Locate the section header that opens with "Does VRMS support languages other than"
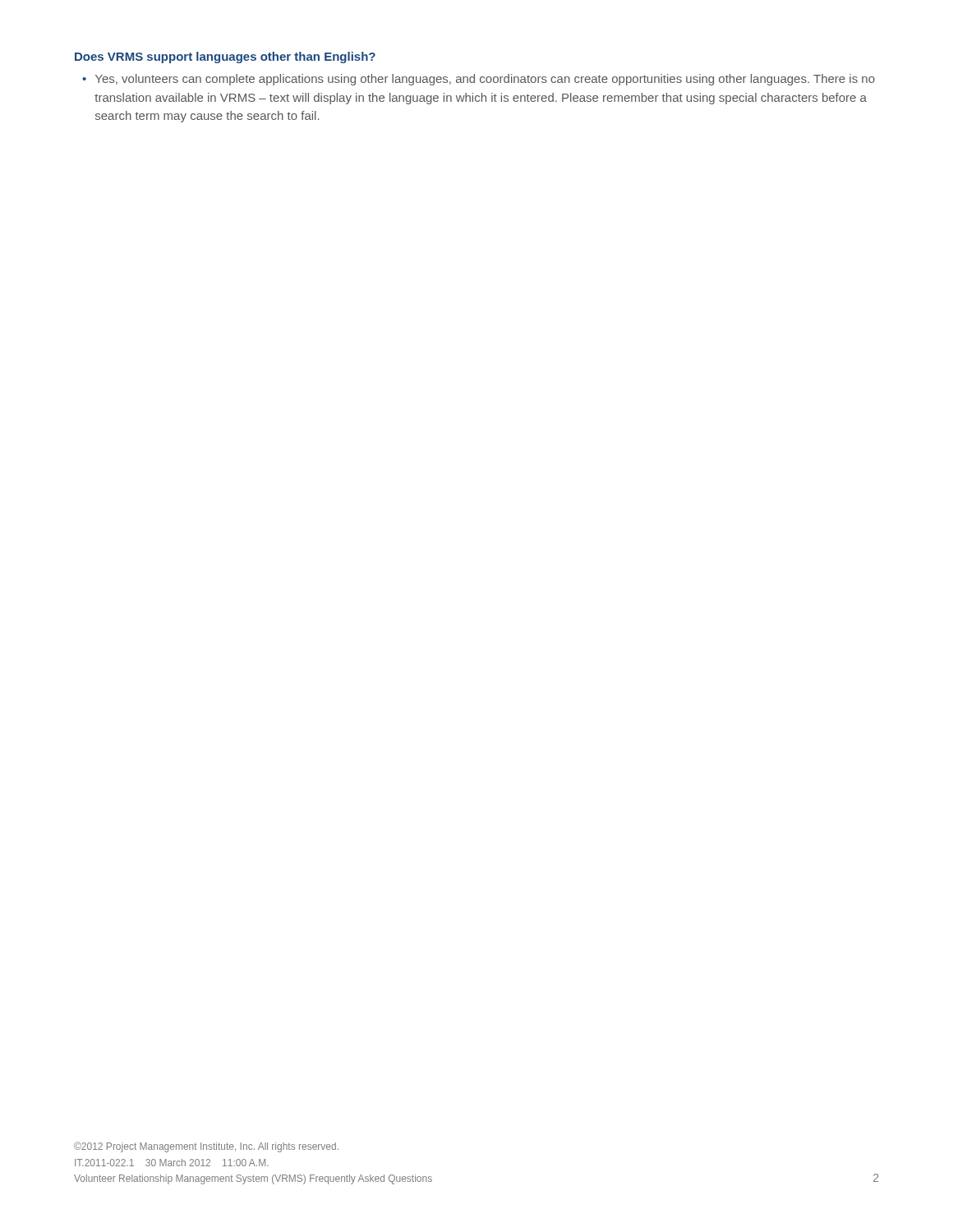 pos(225,56)
